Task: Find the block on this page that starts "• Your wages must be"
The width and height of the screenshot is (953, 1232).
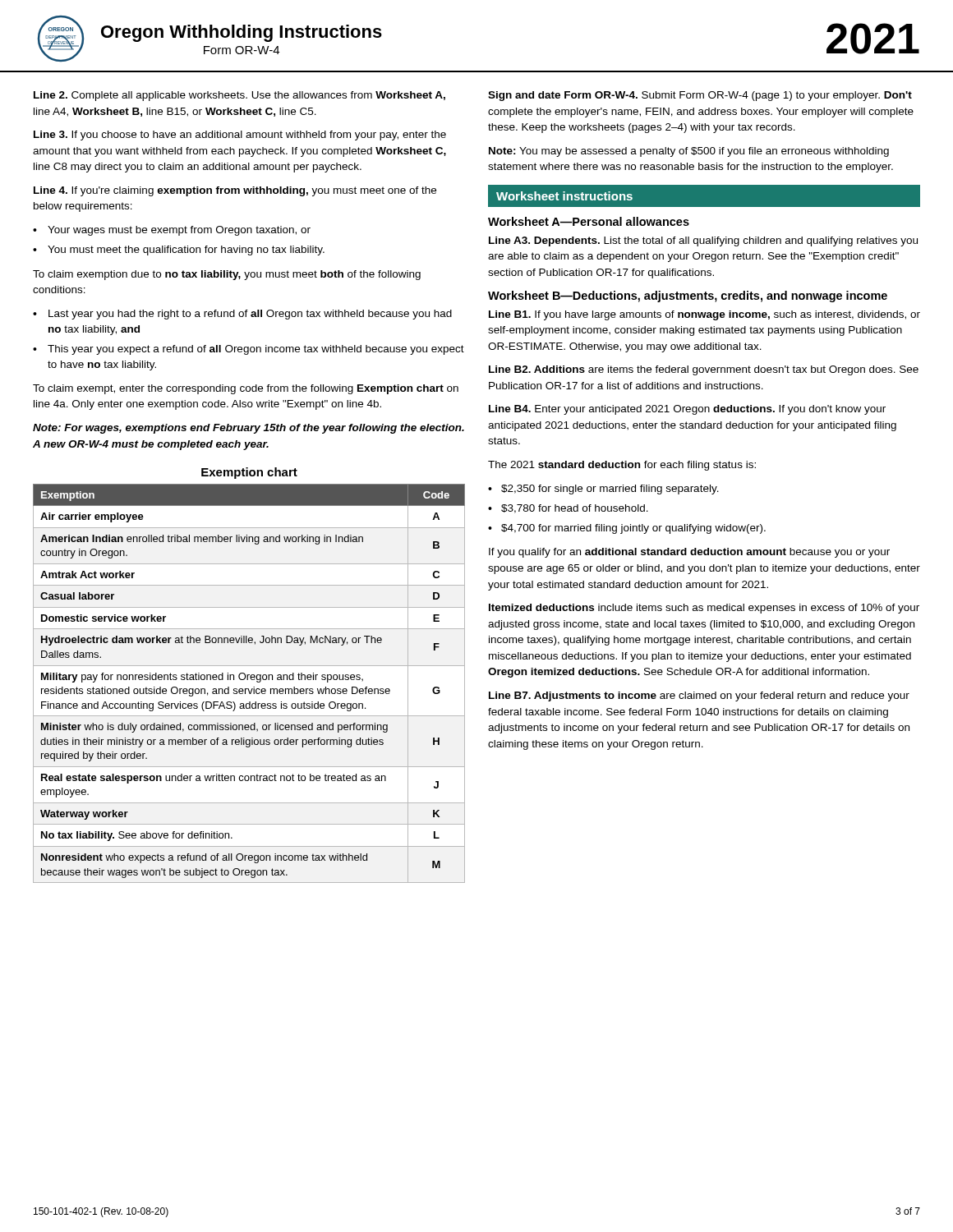Action: tap(172, 230)
